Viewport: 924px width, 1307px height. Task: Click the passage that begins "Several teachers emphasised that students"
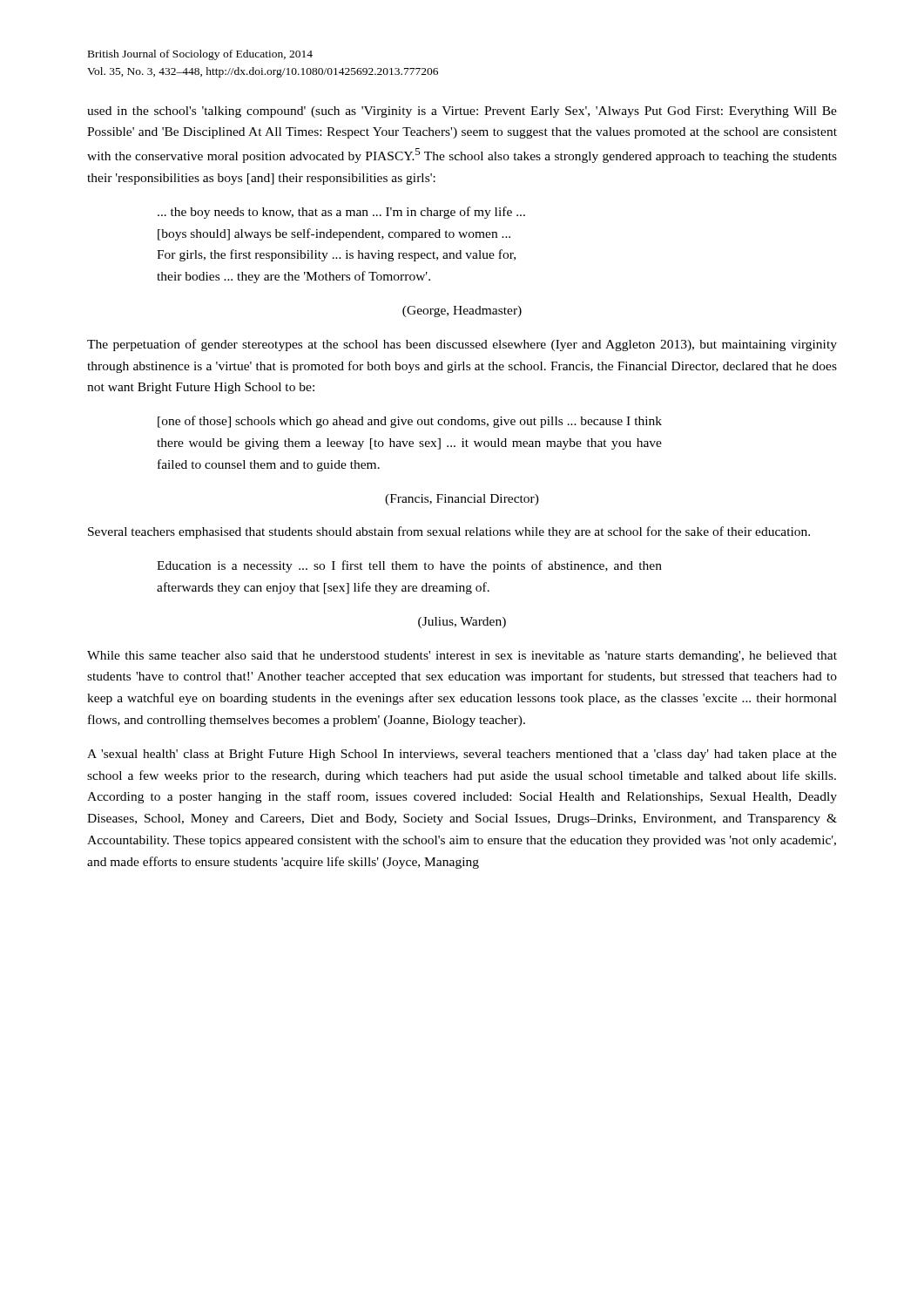point(449,531)
